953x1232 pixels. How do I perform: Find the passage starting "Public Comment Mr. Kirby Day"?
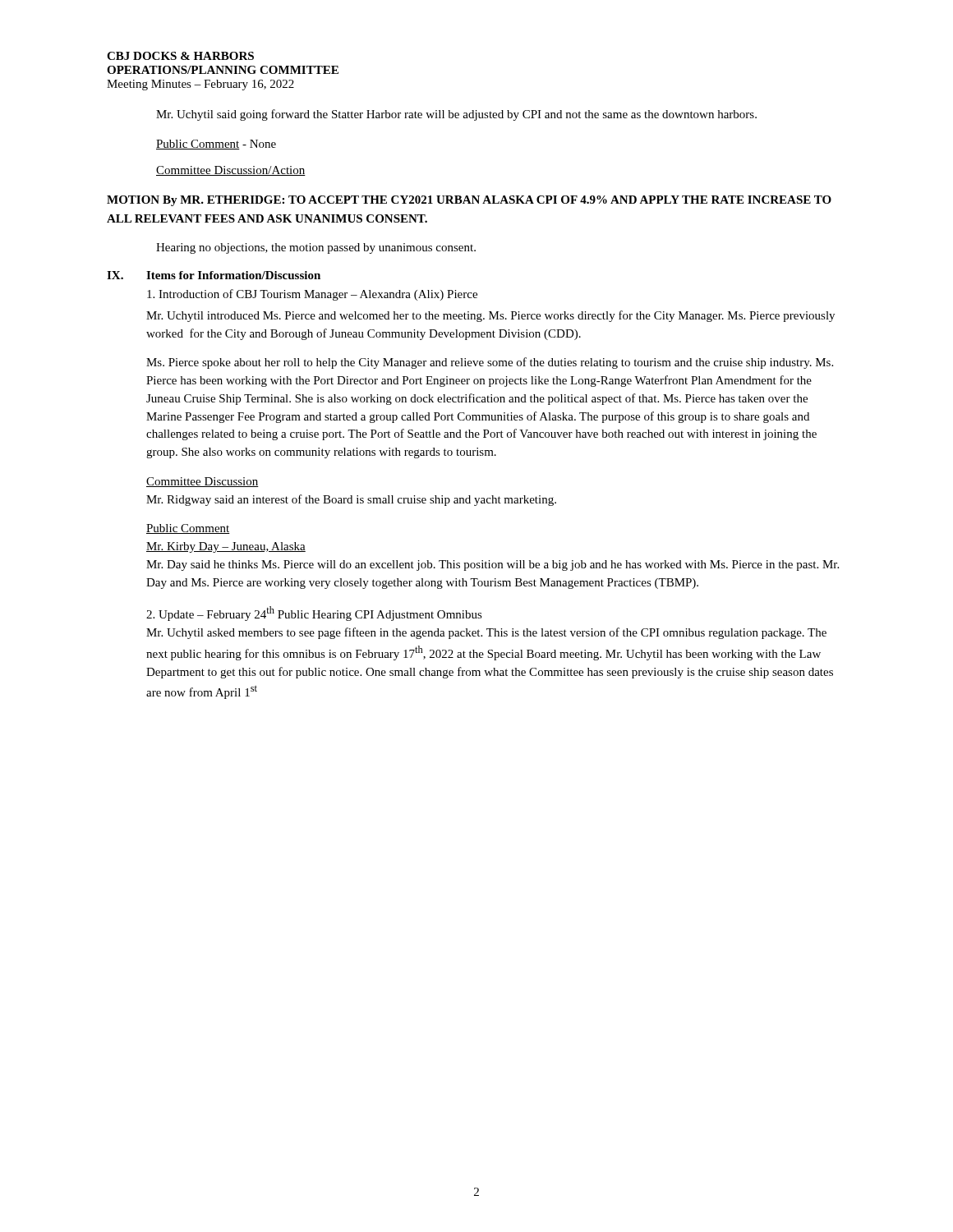click(496, 556)
